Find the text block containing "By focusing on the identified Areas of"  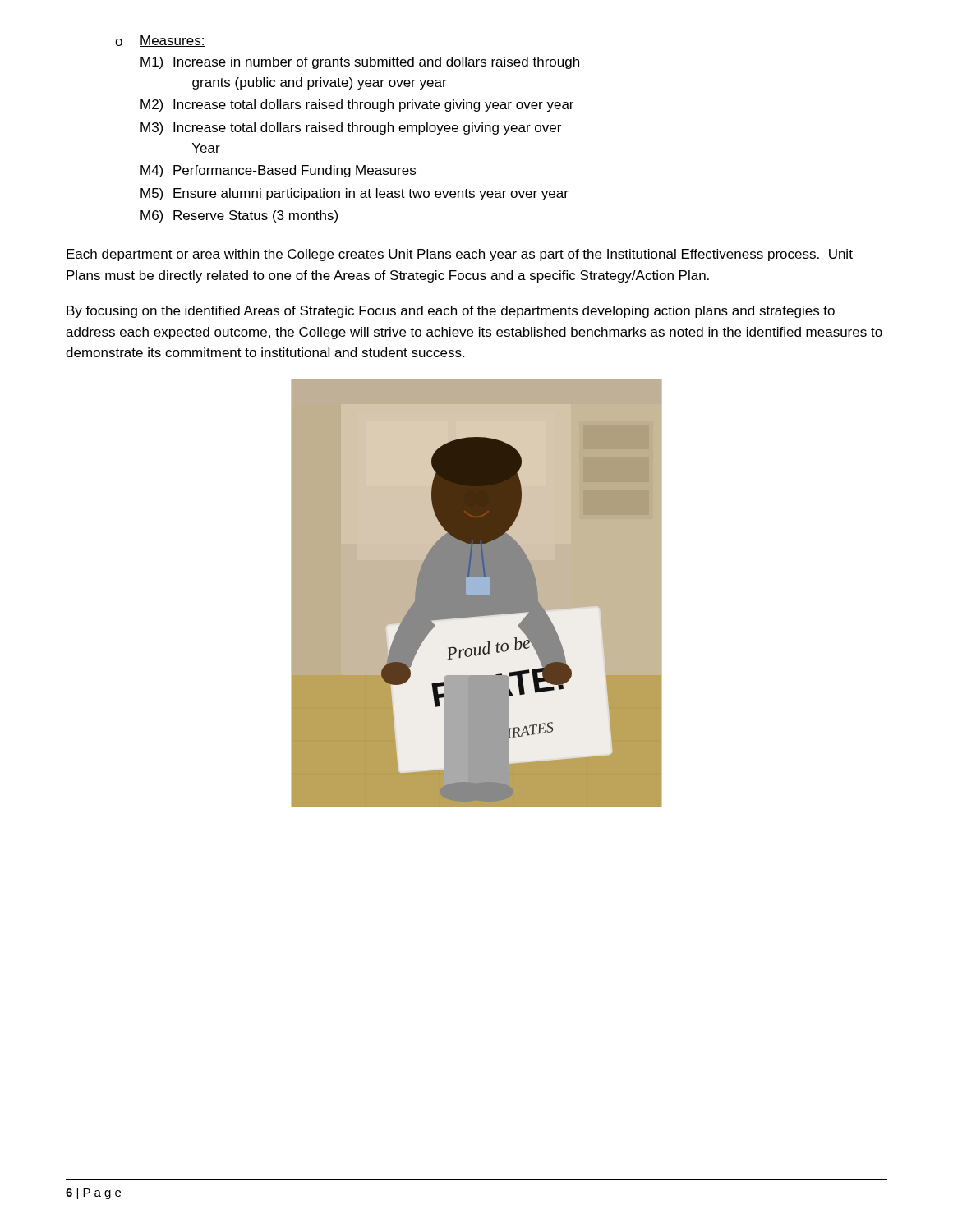coord(474,332)
